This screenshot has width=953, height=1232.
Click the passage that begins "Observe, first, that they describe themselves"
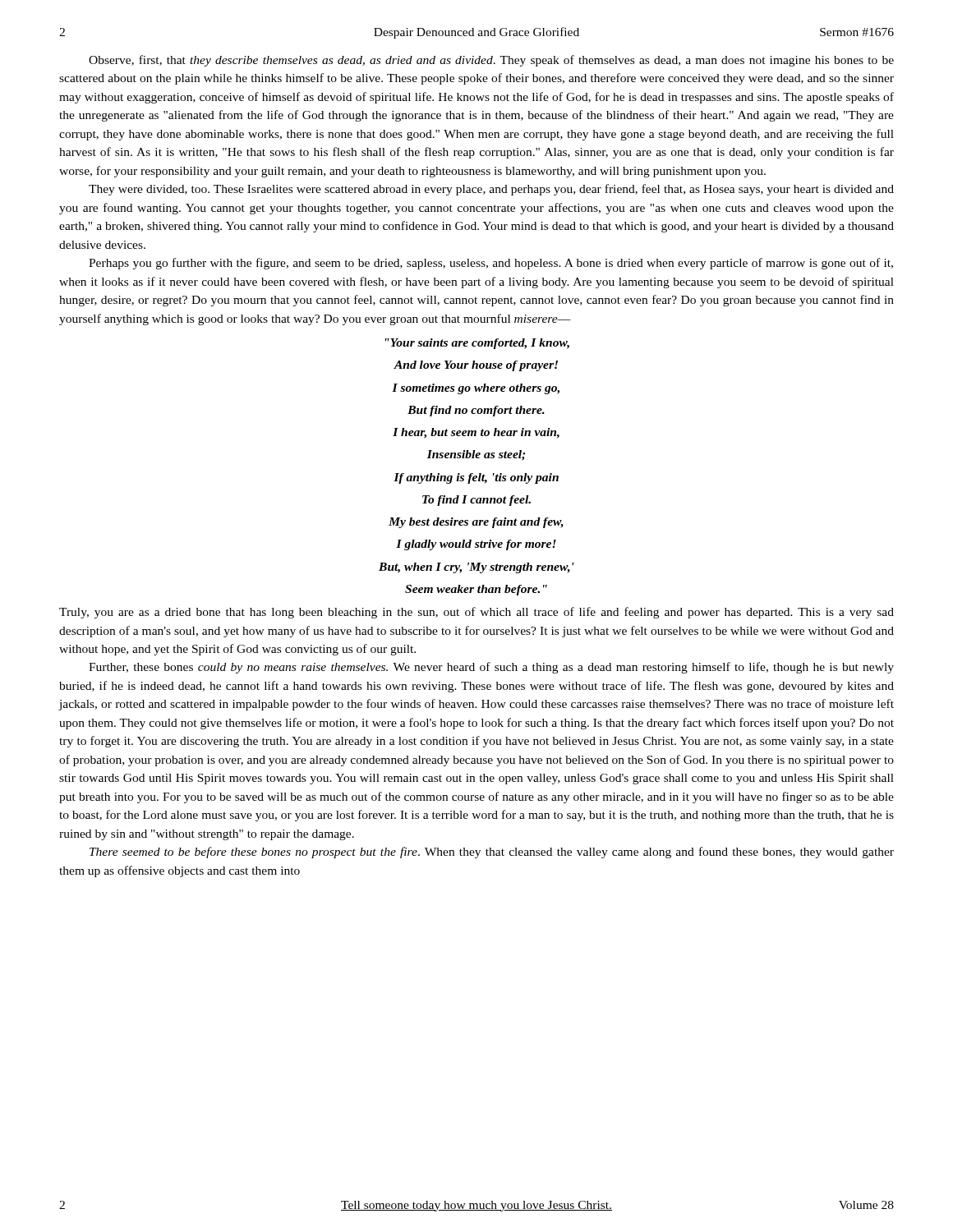tap(476, 116)
